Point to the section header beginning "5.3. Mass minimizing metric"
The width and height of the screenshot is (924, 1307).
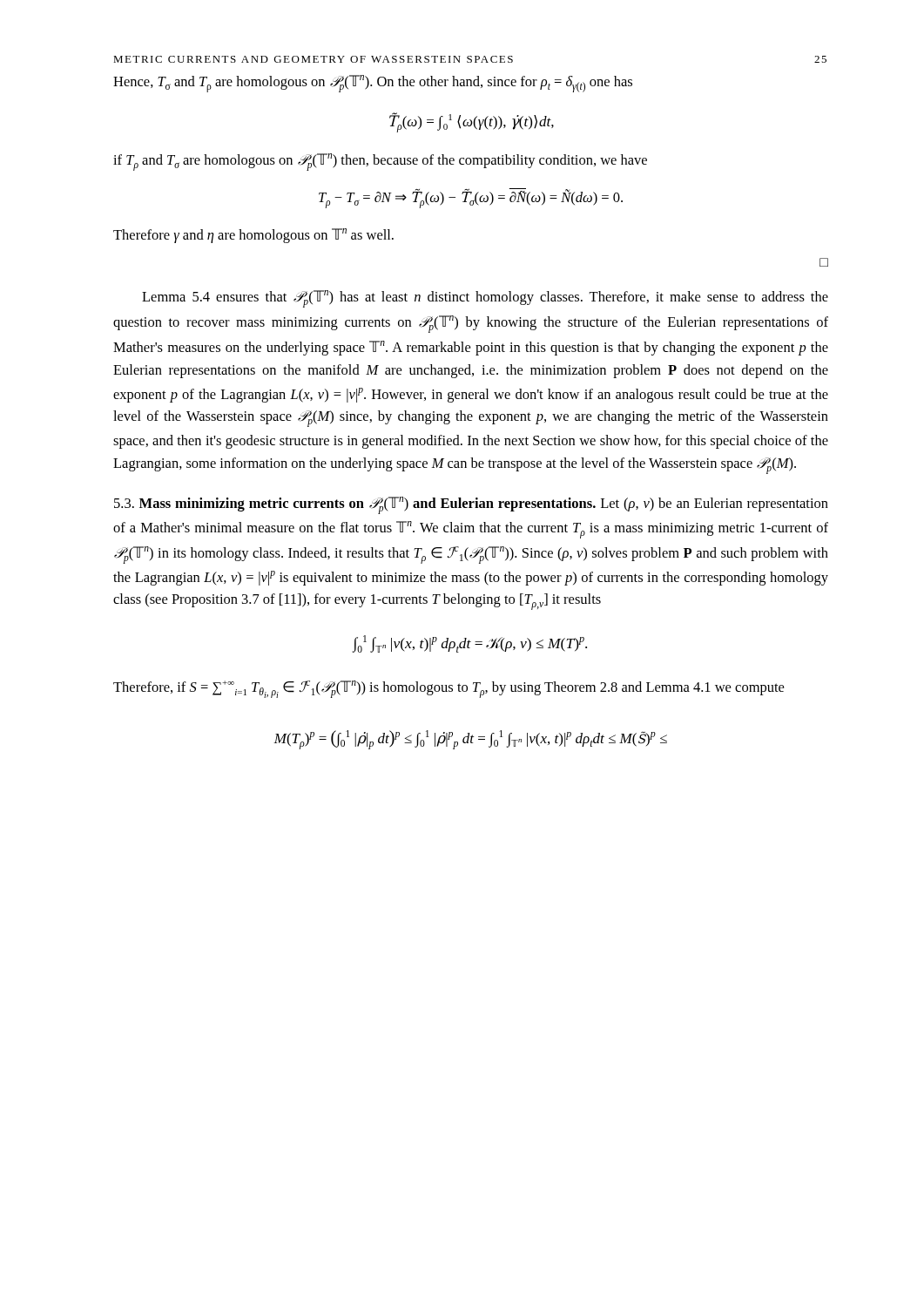[471, 551]
